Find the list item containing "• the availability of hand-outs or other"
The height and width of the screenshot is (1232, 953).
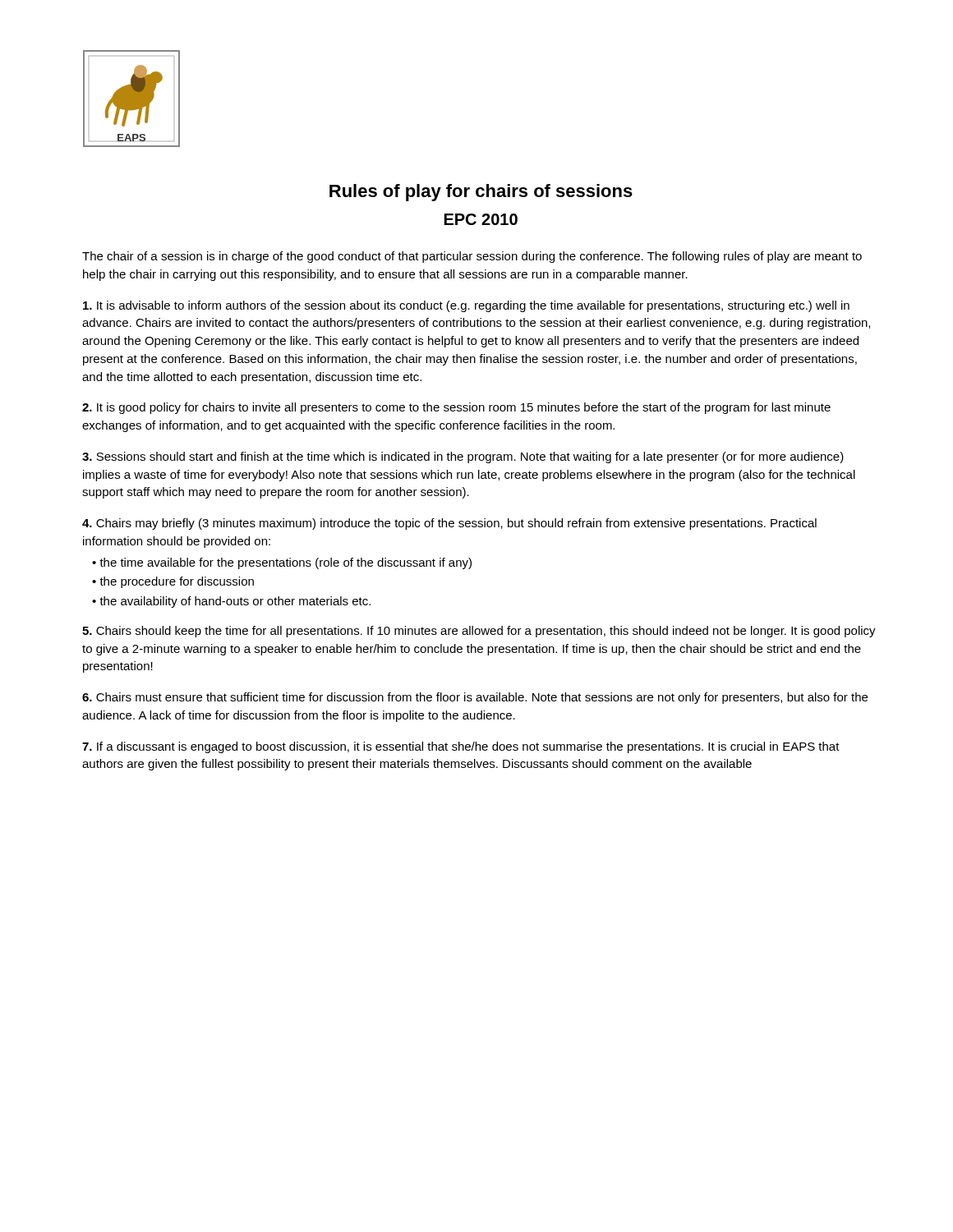(x=232, y=601)
